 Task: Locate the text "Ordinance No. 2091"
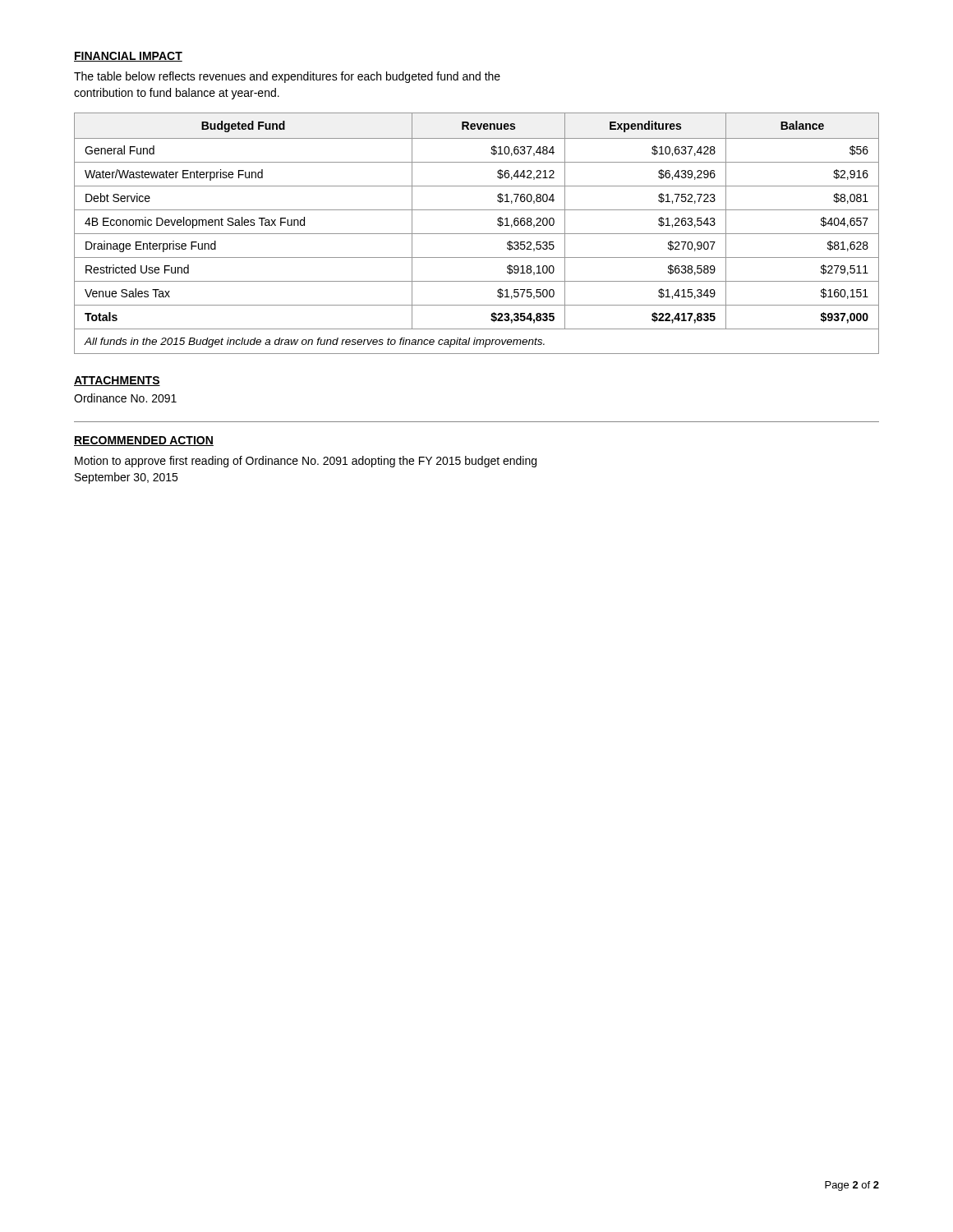125,398
